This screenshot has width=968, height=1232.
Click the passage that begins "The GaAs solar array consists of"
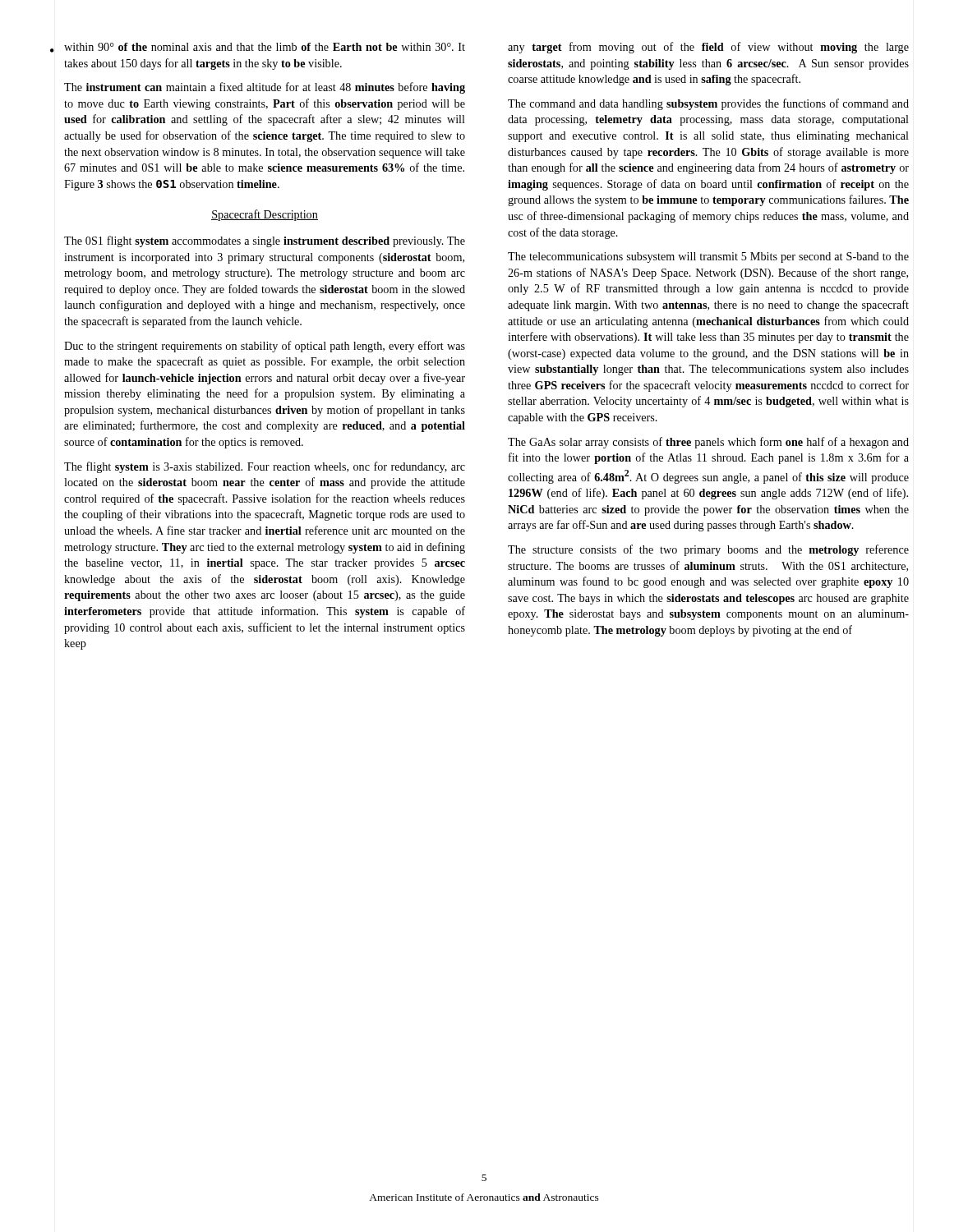pos(708,484)
